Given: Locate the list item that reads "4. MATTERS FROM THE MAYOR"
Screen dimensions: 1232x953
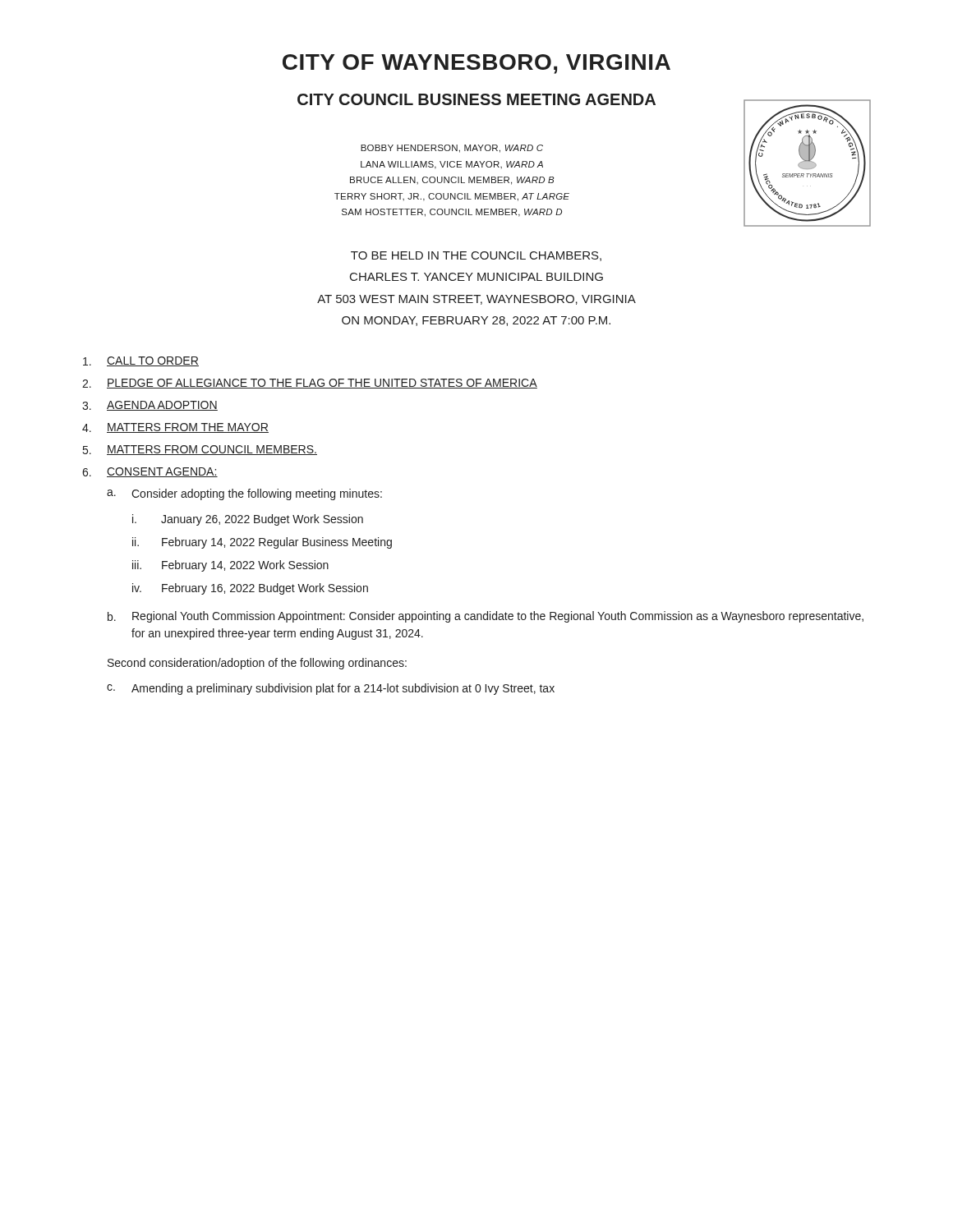Looking at the screenshot, I should 175,428.
